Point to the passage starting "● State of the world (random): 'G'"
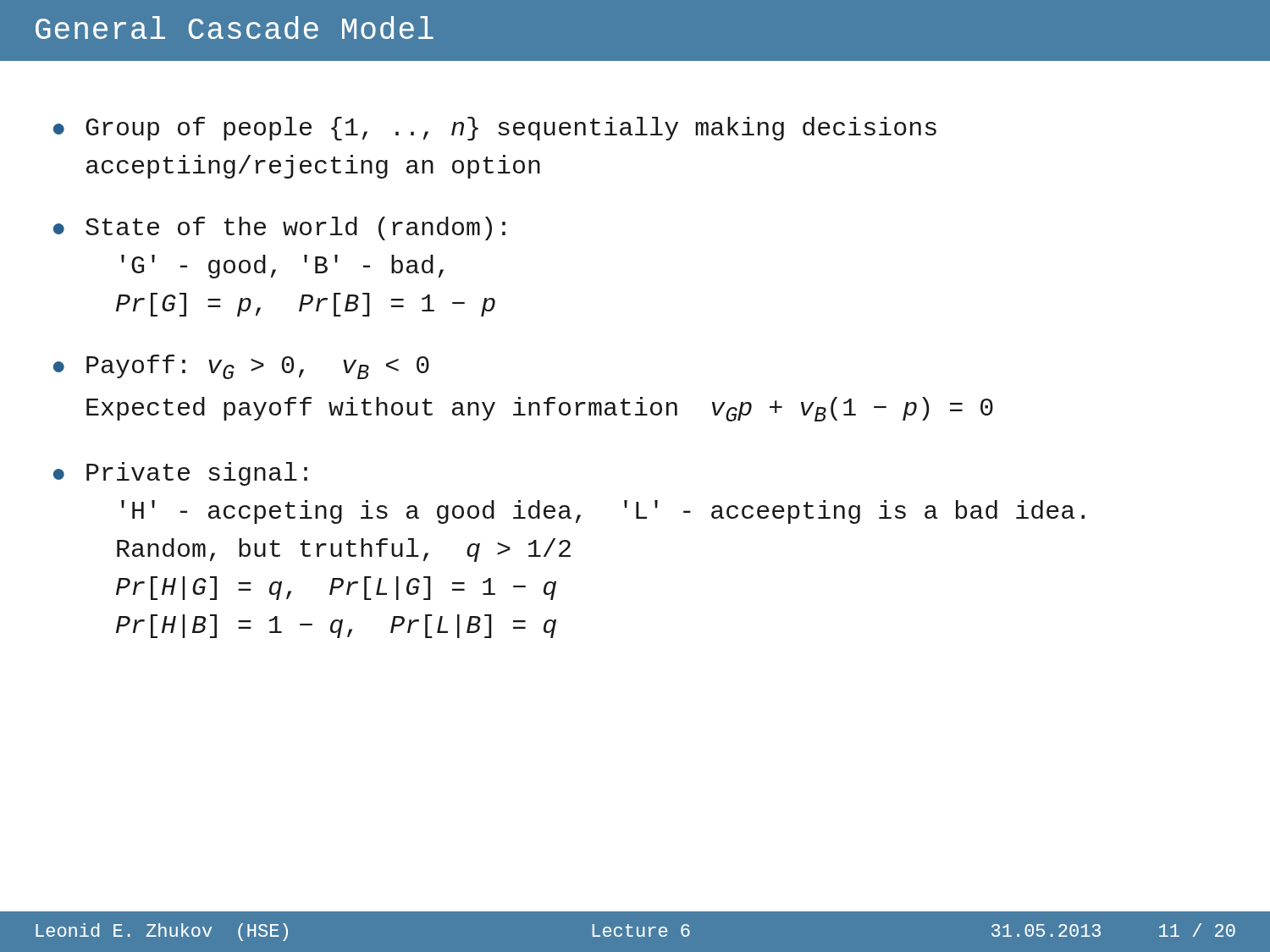The height and width of the screenshot is (952, 1270). click(281, 267)
